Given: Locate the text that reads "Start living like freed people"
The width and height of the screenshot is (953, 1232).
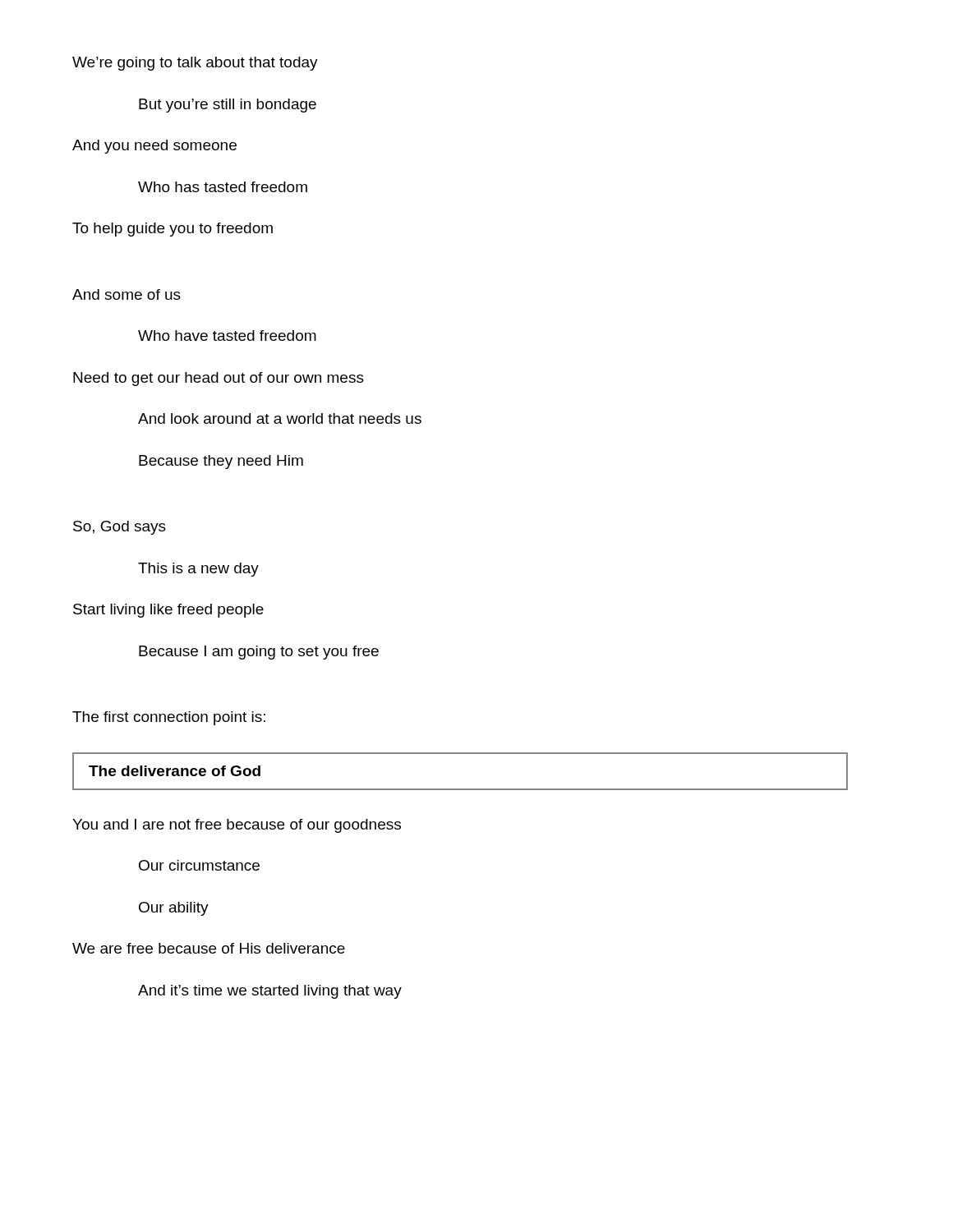Looking at the screenshot, I should (x=168, y=609).
